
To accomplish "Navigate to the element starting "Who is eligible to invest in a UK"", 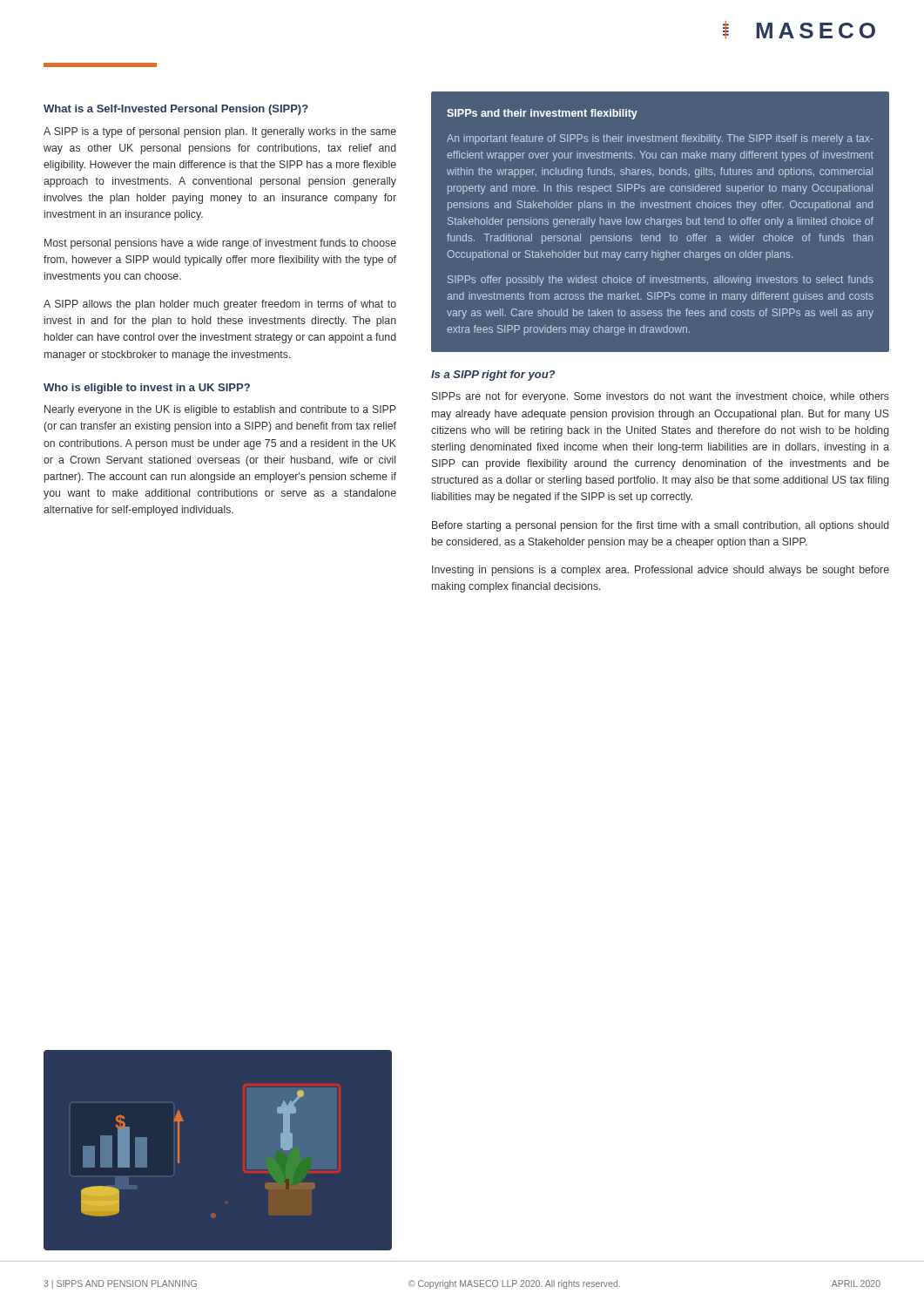I will click(147, 387).
